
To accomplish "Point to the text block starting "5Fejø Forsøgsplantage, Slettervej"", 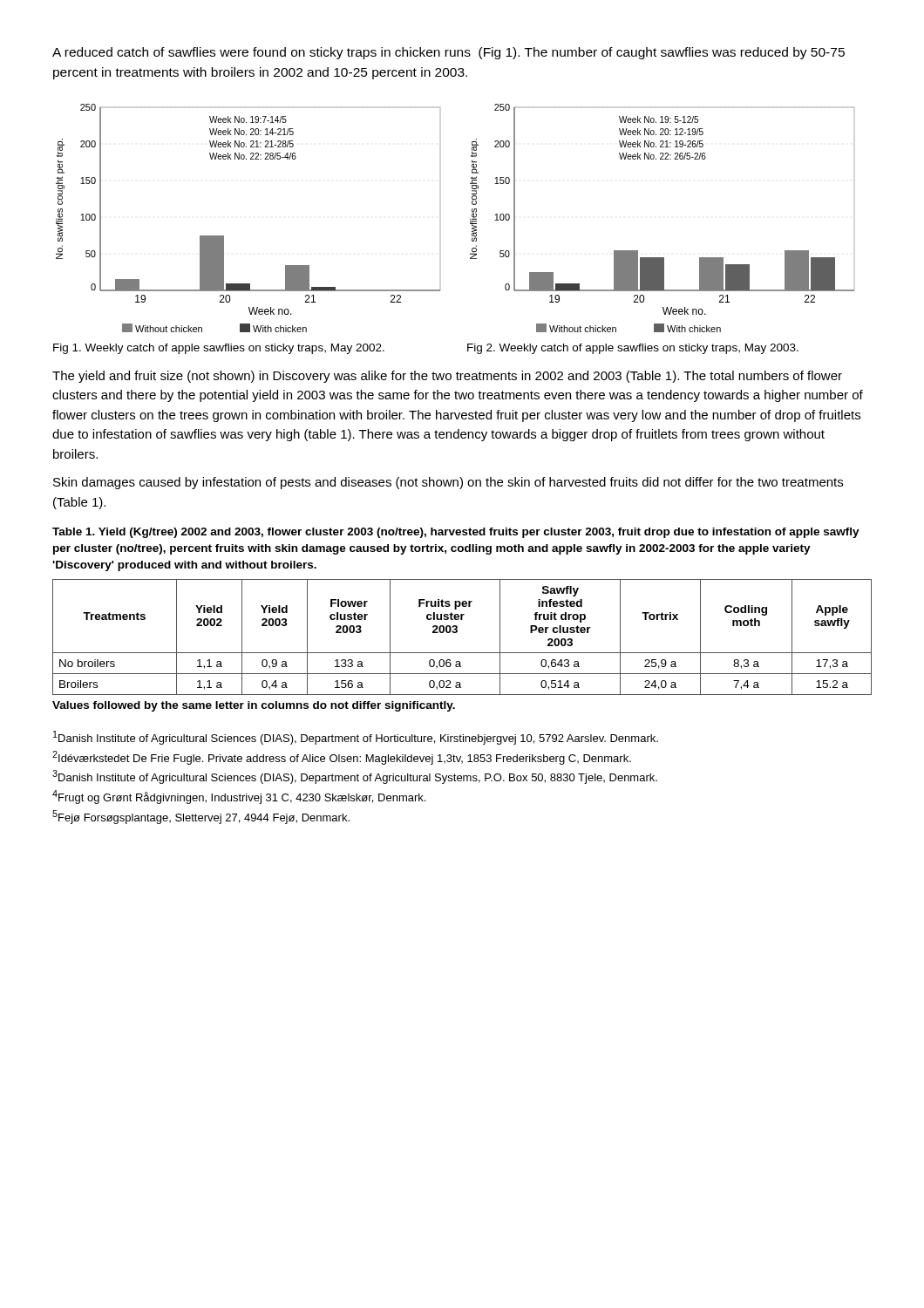I will [x=201, y=816].
